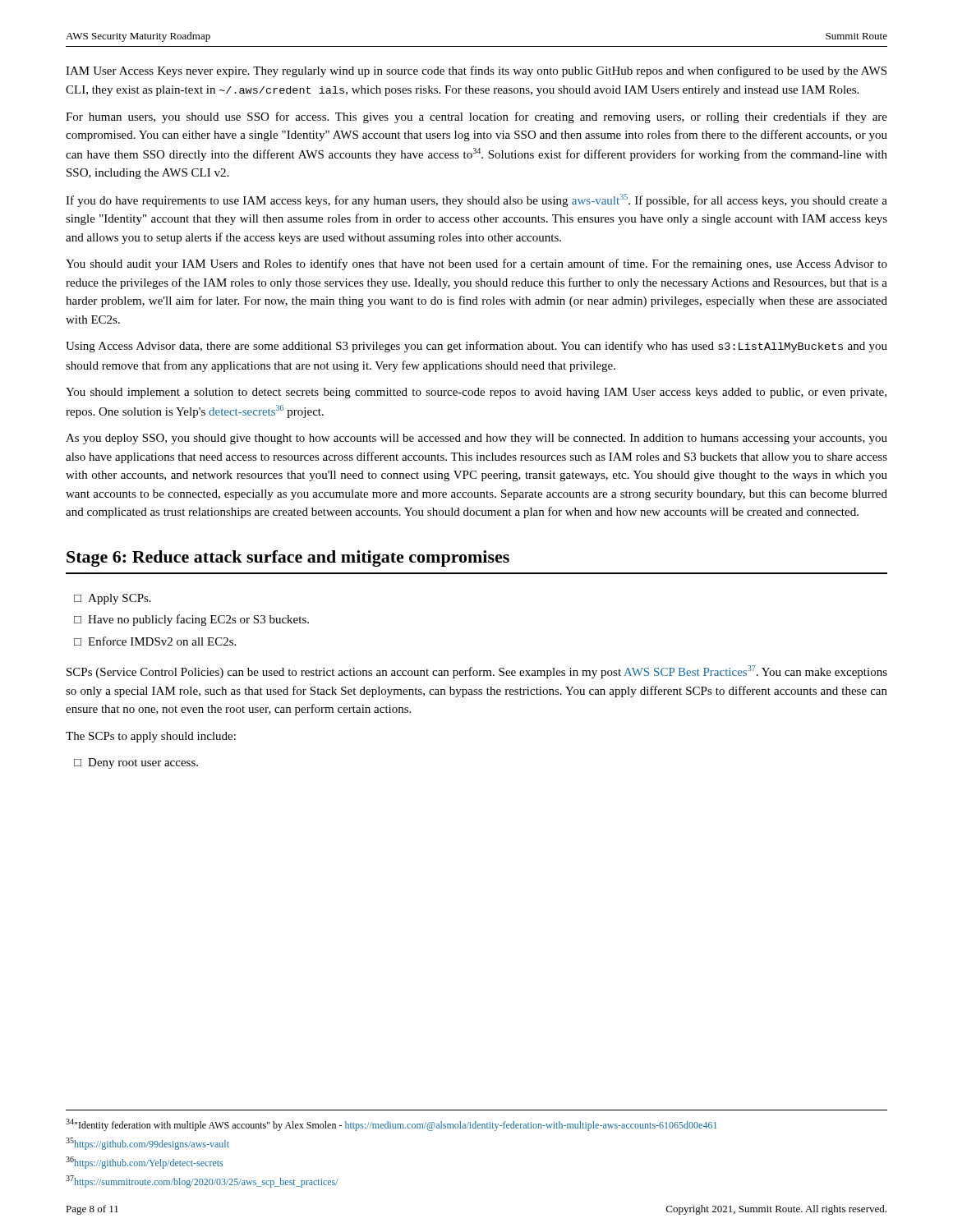Find the region starting "34"Identity federation with multiple"
Image resolution: width=953 pixels, height=1232 pixels.
[391, 1125]
